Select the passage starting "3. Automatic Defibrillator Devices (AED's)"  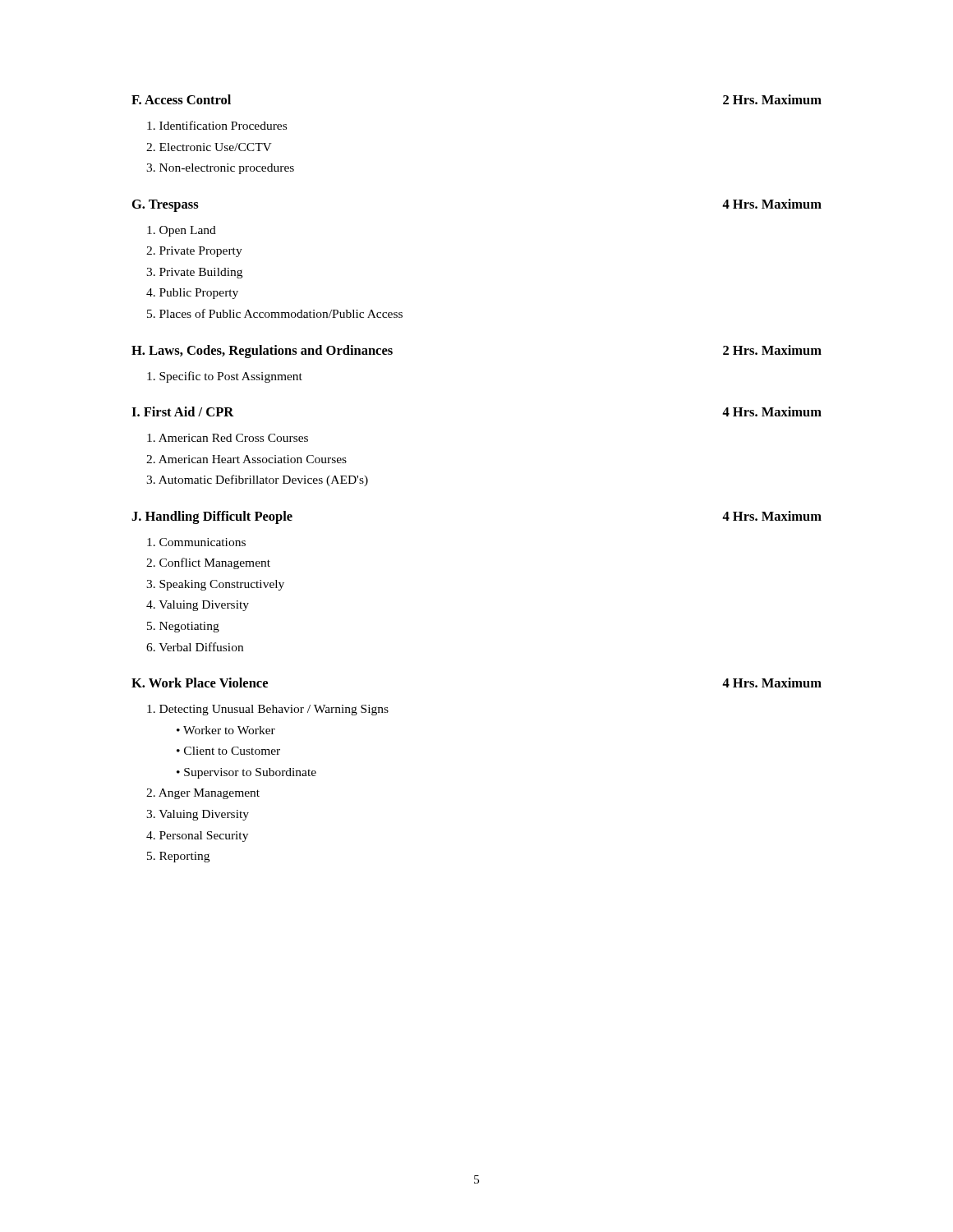257,479
